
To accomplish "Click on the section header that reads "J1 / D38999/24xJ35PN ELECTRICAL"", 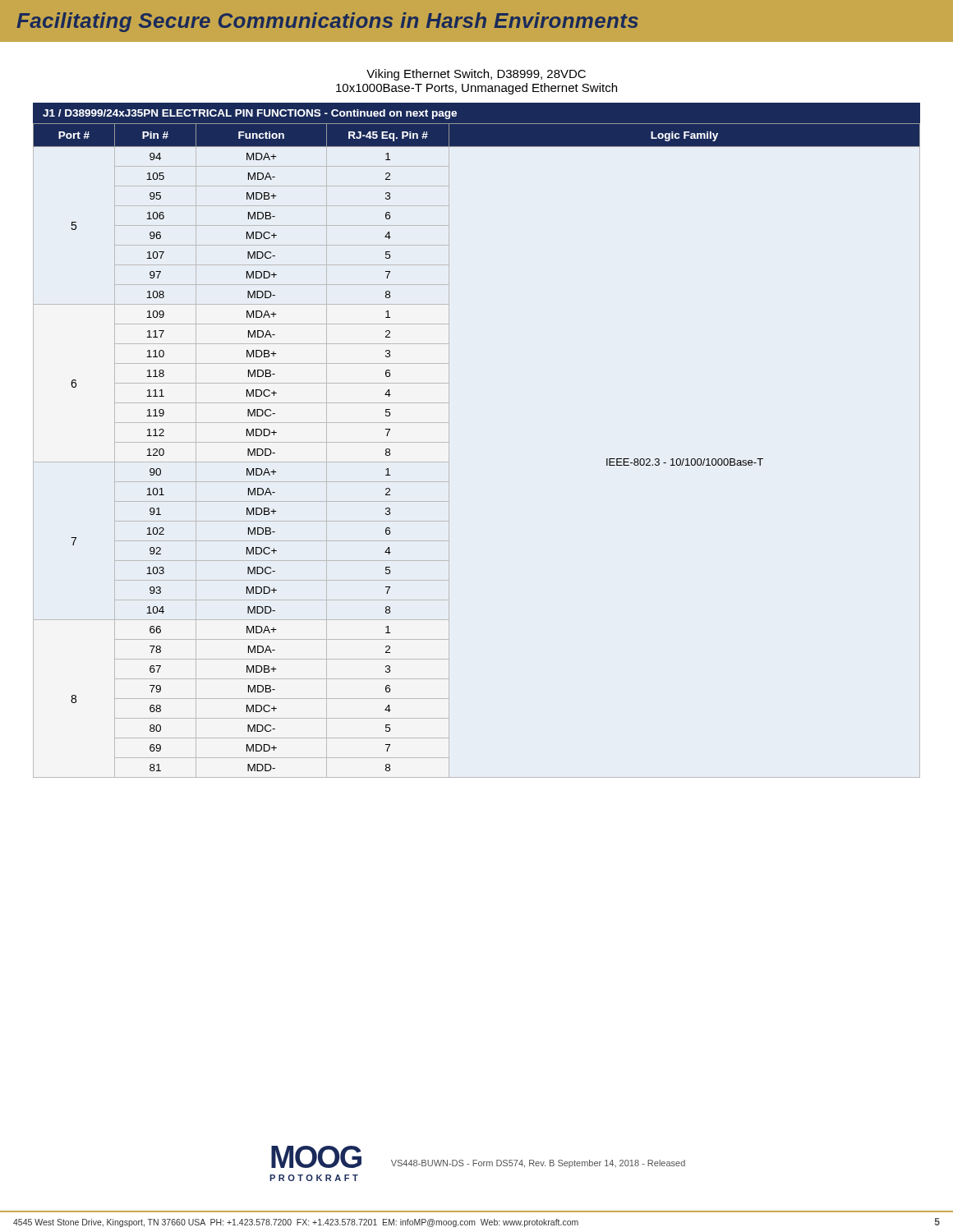I will coord(476,113).
